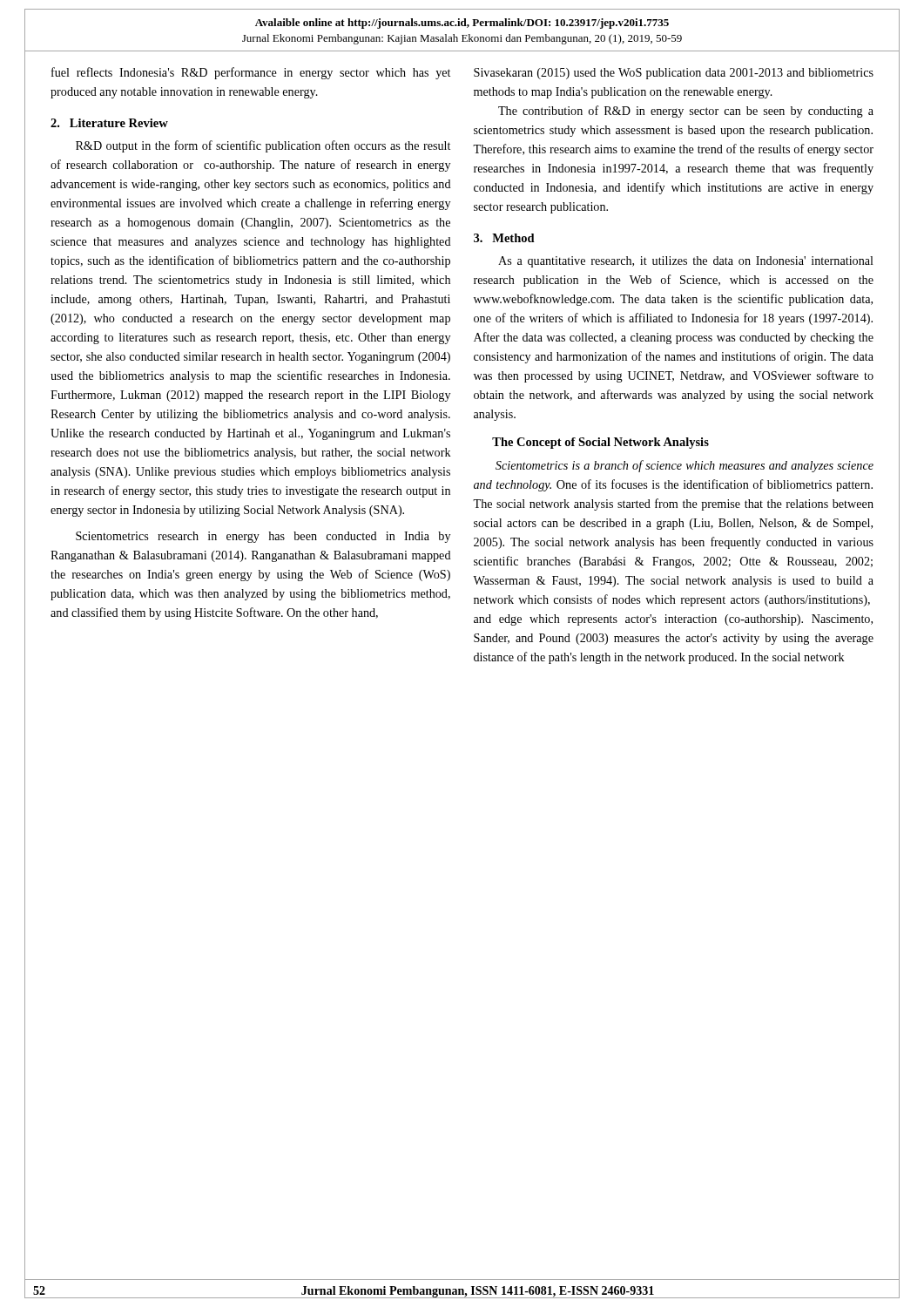Click the passage that begins "As a quantitative"

click(673, 338)
